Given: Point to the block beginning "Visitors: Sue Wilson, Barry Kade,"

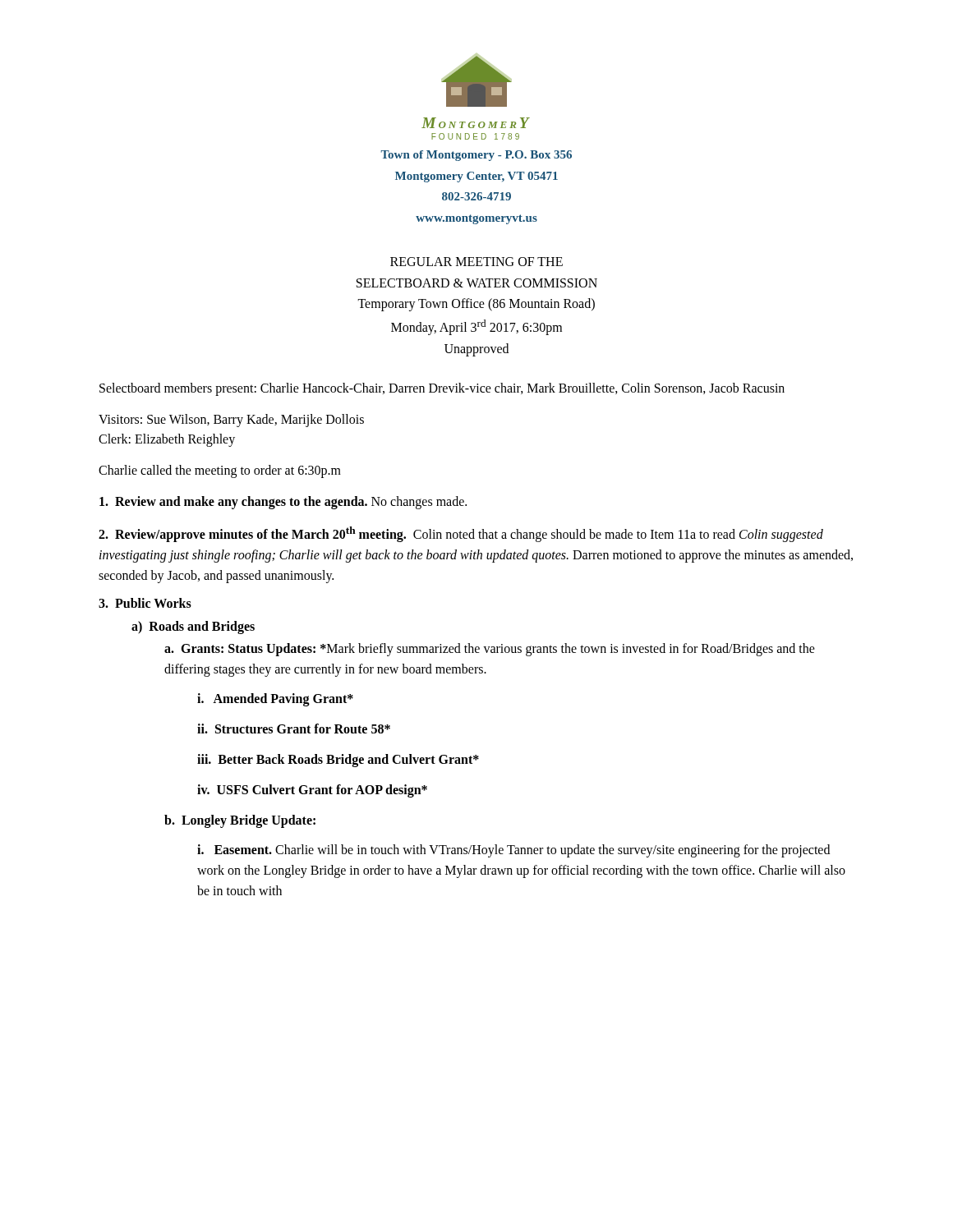Looking at the screenshot, I should click(231, 429).
